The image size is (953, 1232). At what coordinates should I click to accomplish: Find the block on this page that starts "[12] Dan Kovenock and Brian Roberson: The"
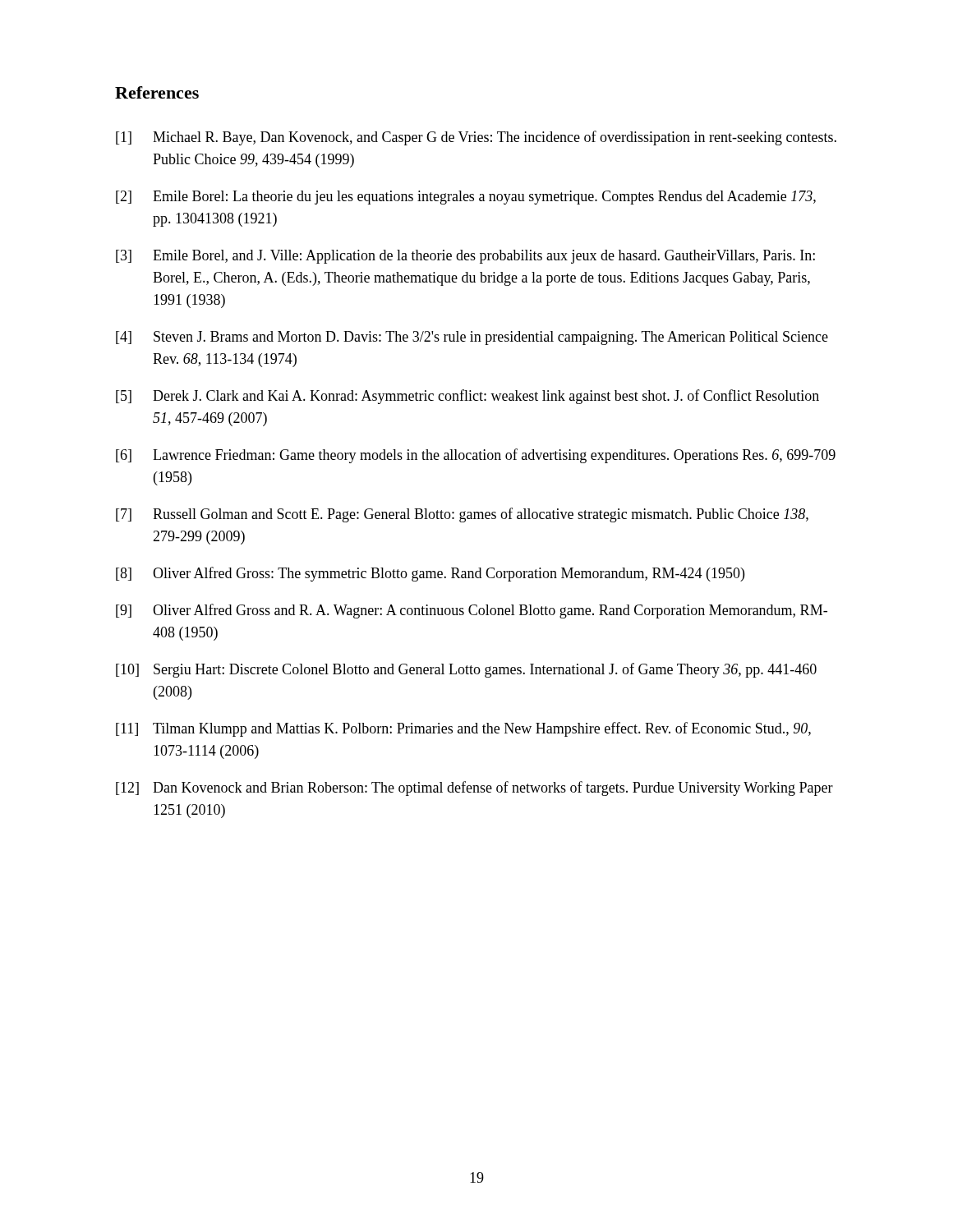[476, 799]
